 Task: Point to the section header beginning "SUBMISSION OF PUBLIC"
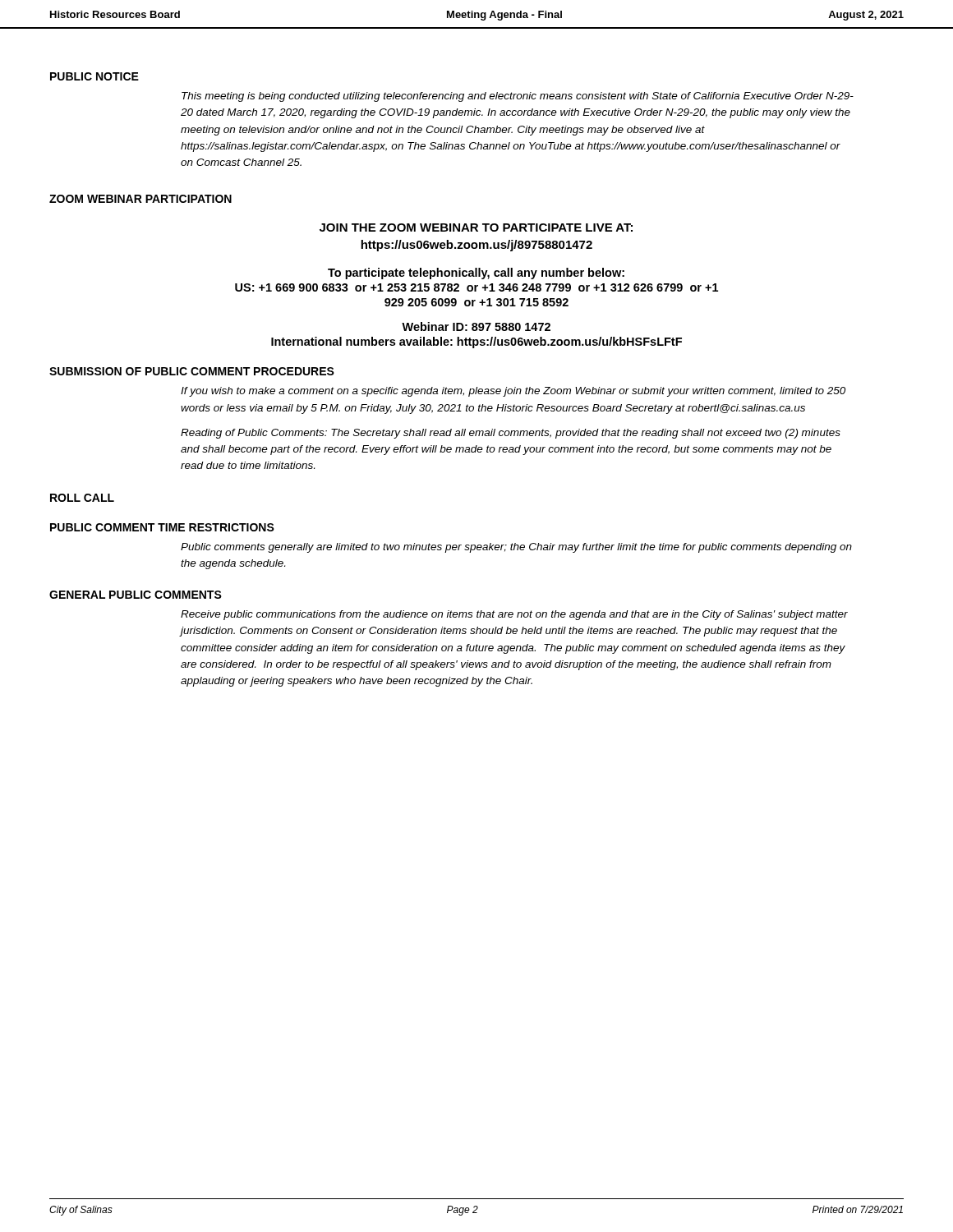(192, 371)
